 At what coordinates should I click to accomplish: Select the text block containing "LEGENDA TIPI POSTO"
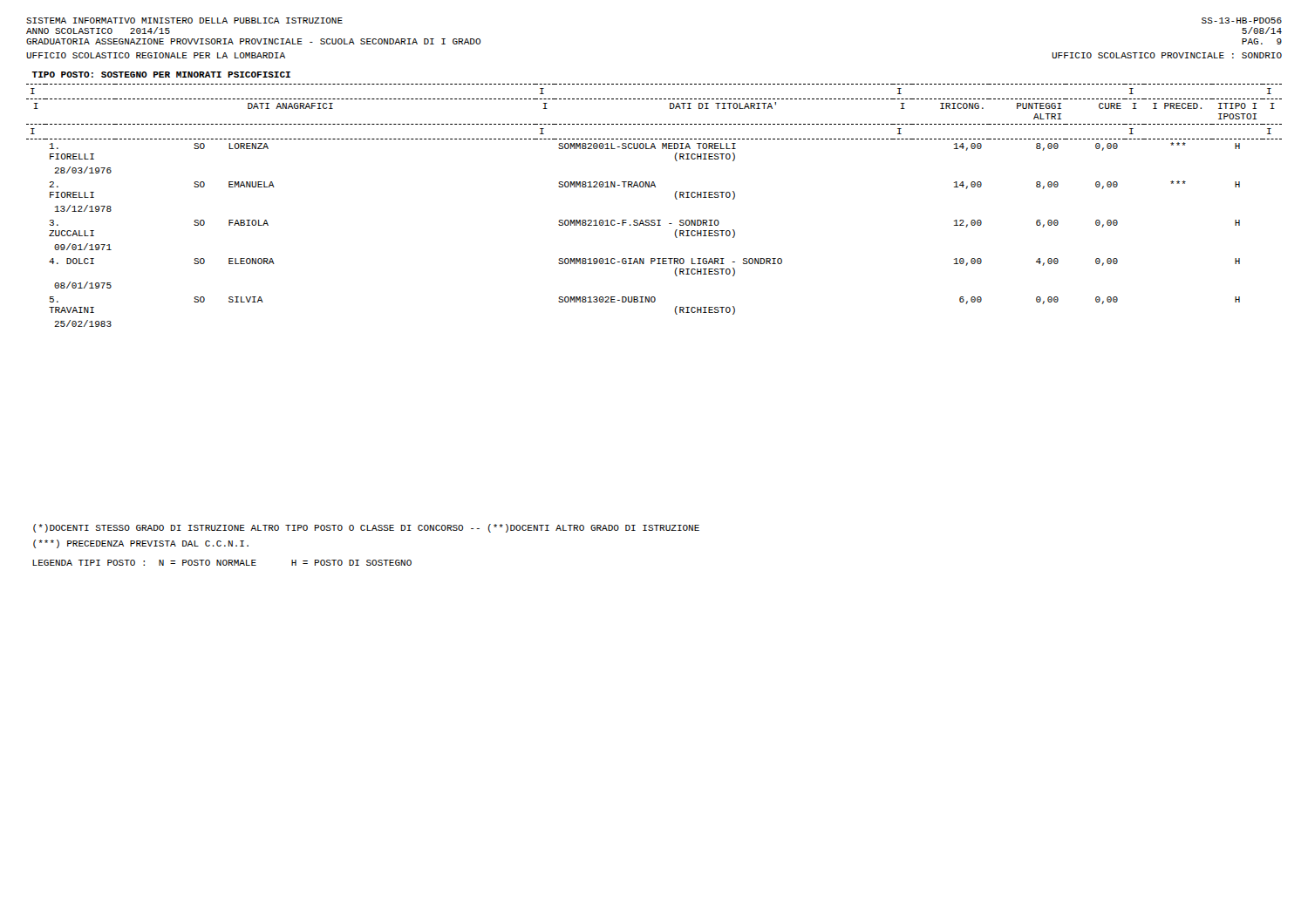219,563
